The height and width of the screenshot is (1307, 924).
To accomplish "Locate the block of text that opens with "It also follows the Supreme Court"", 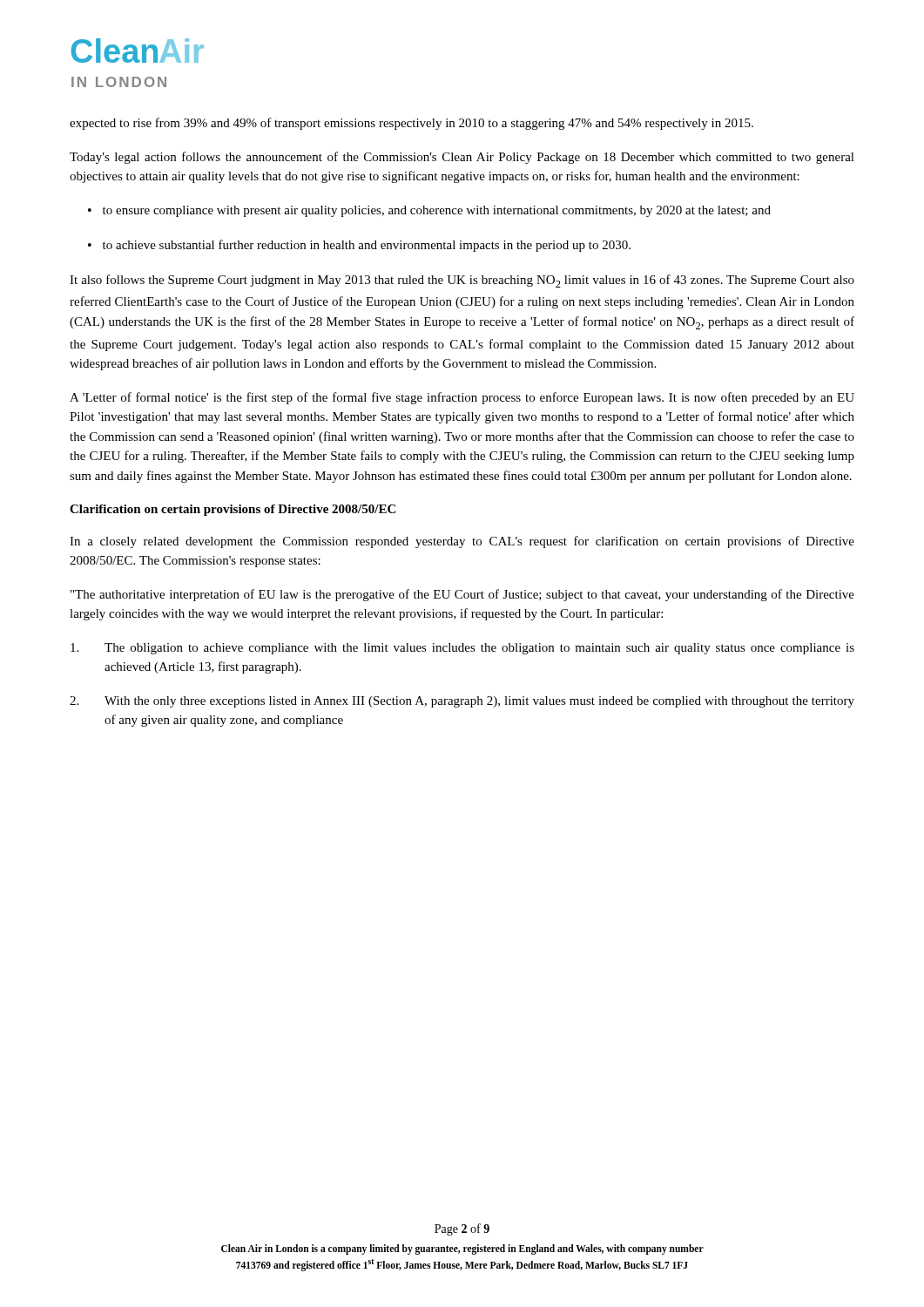I will [x=462, y=322].
